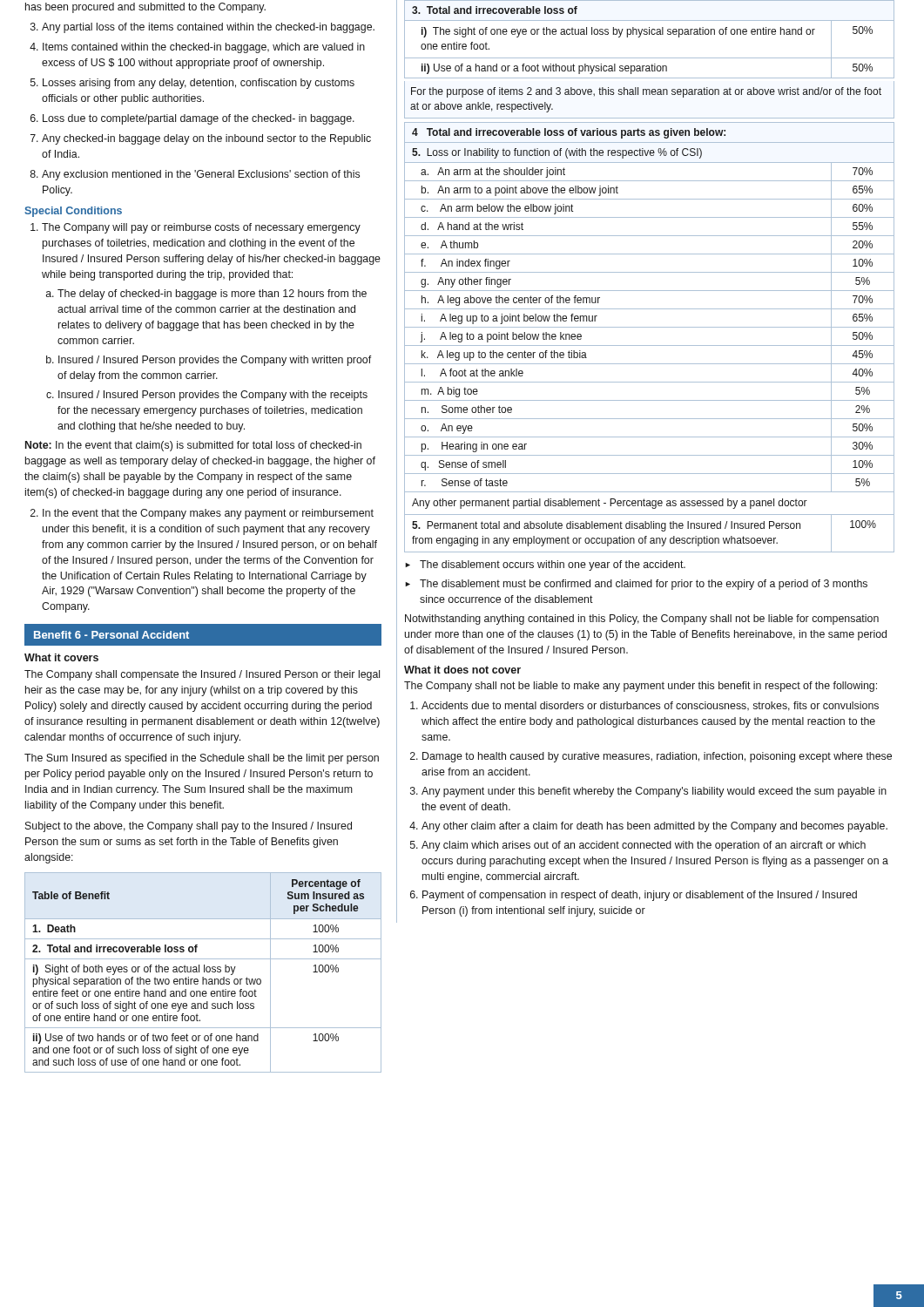Image resolution: width=924 pixels, height=1307 pixels.
Task: Point to the text starting "Losses arising from"
Action: [x=198, y=91]
